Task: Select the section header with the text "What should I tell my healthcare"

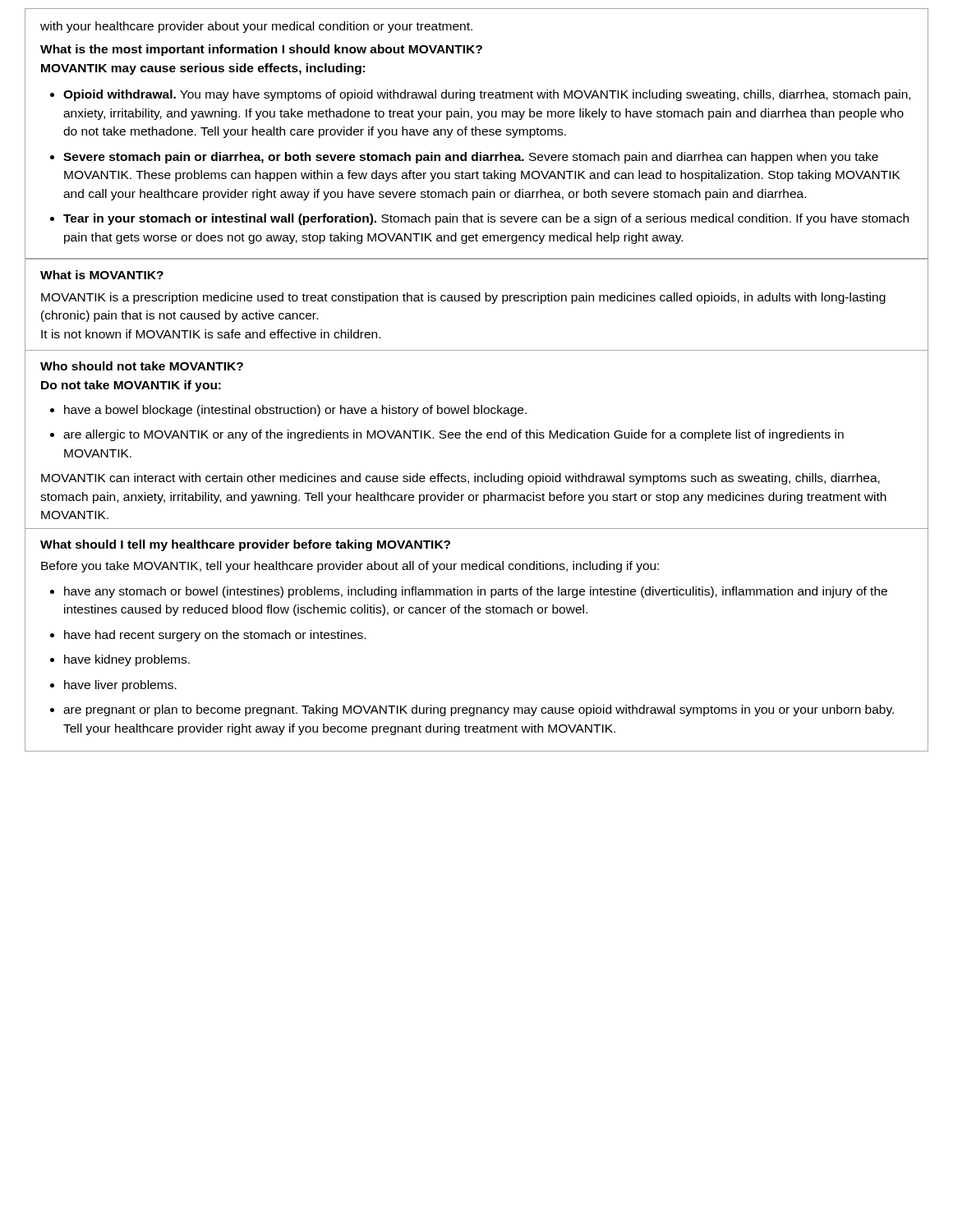Action: pos(246,544)
